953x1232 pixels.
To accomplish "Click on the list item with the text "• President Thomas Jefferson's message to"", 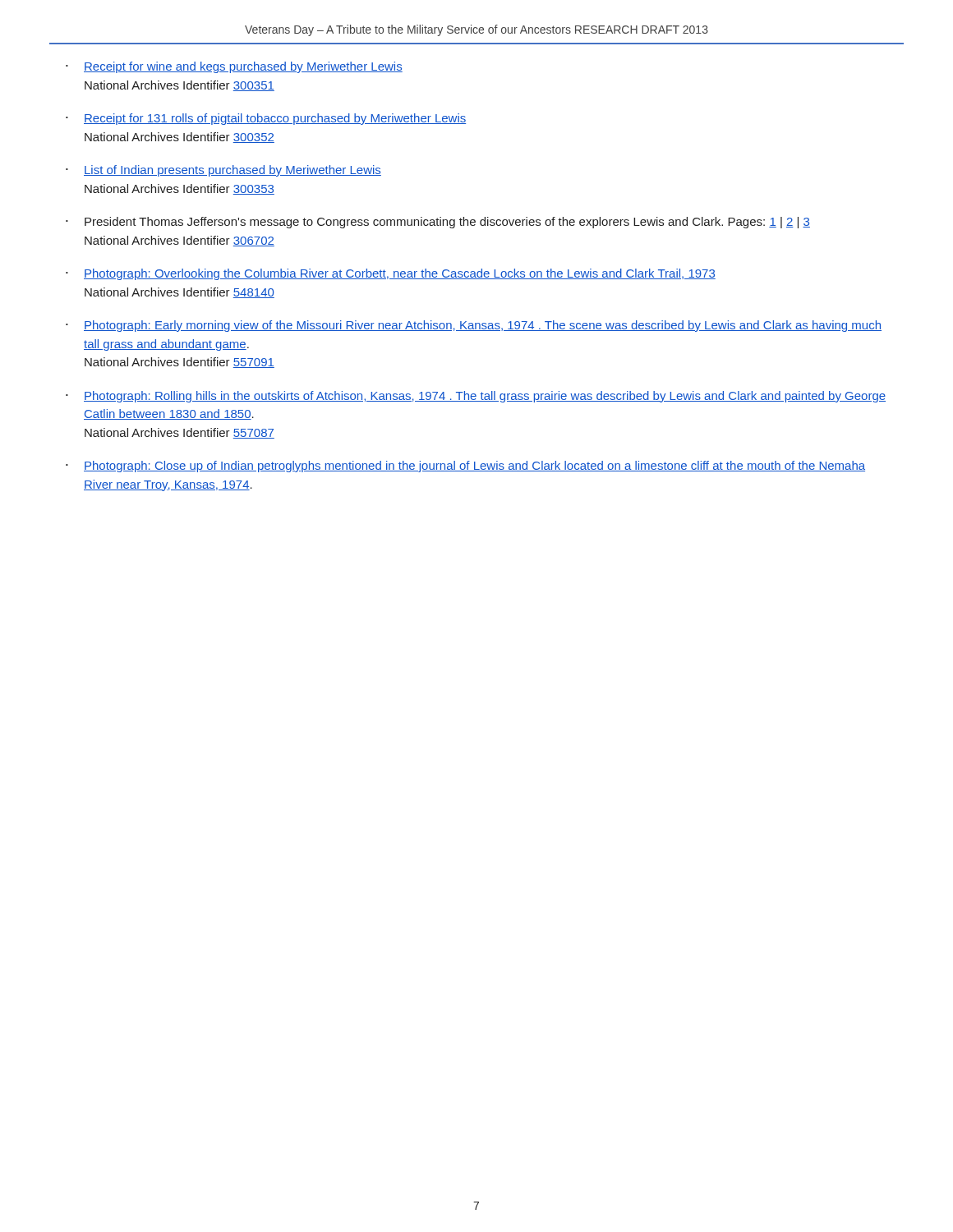I will tap(476, 231).
